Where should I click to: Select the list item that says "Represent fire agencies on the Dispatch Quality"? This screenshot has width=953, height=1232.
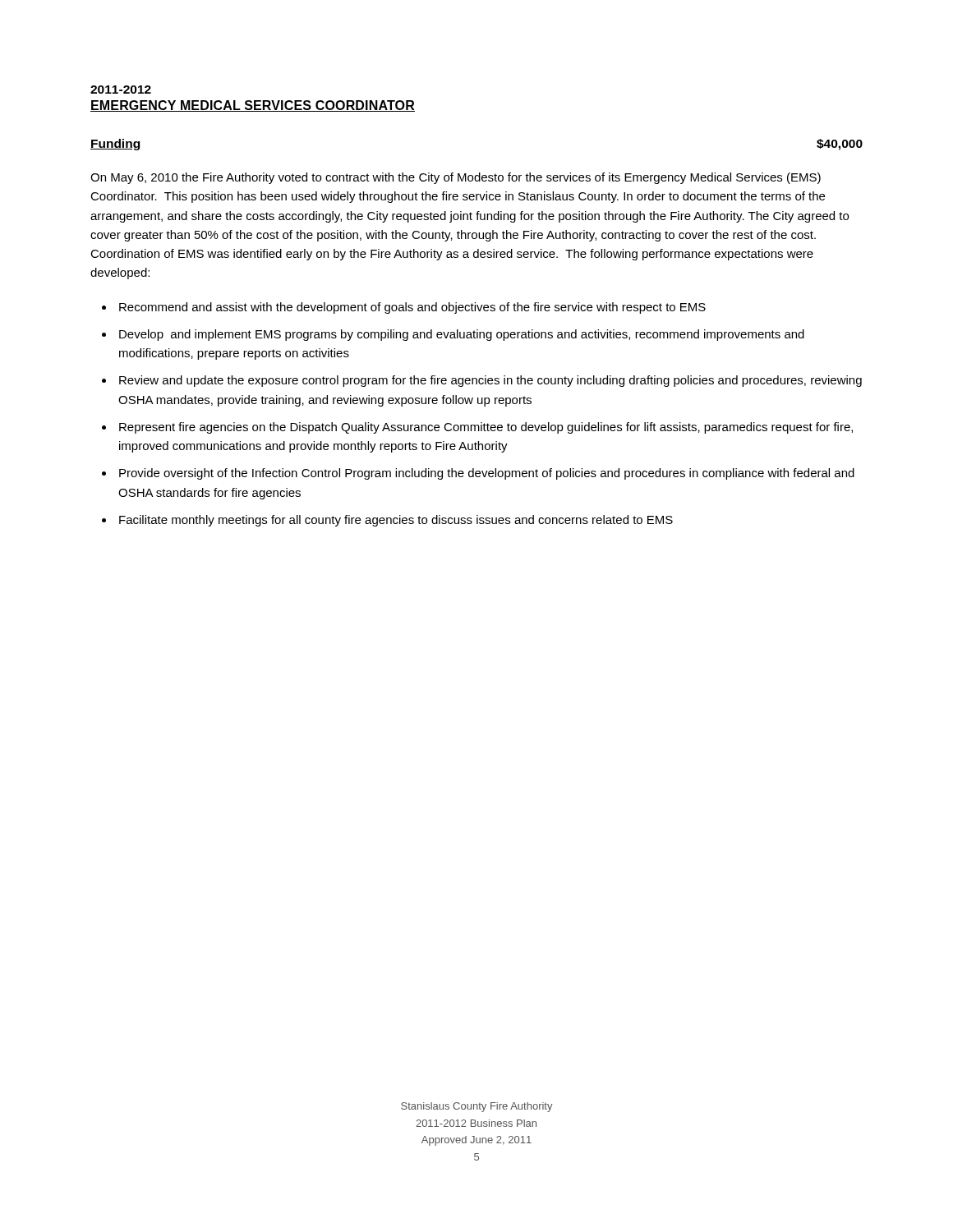tap(486, 436)
